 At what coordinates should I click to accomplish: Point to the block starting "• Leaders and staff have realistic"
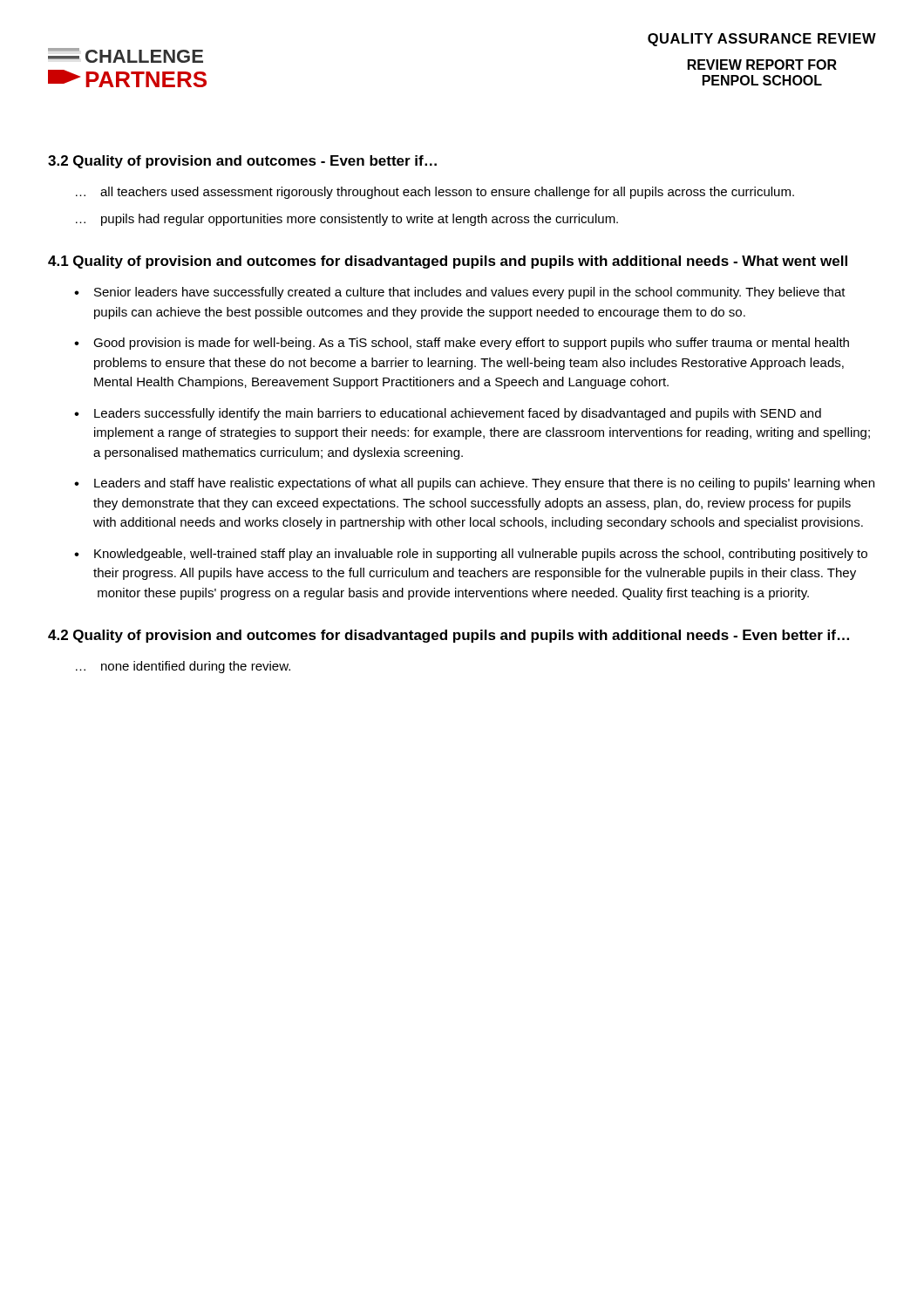475,503
